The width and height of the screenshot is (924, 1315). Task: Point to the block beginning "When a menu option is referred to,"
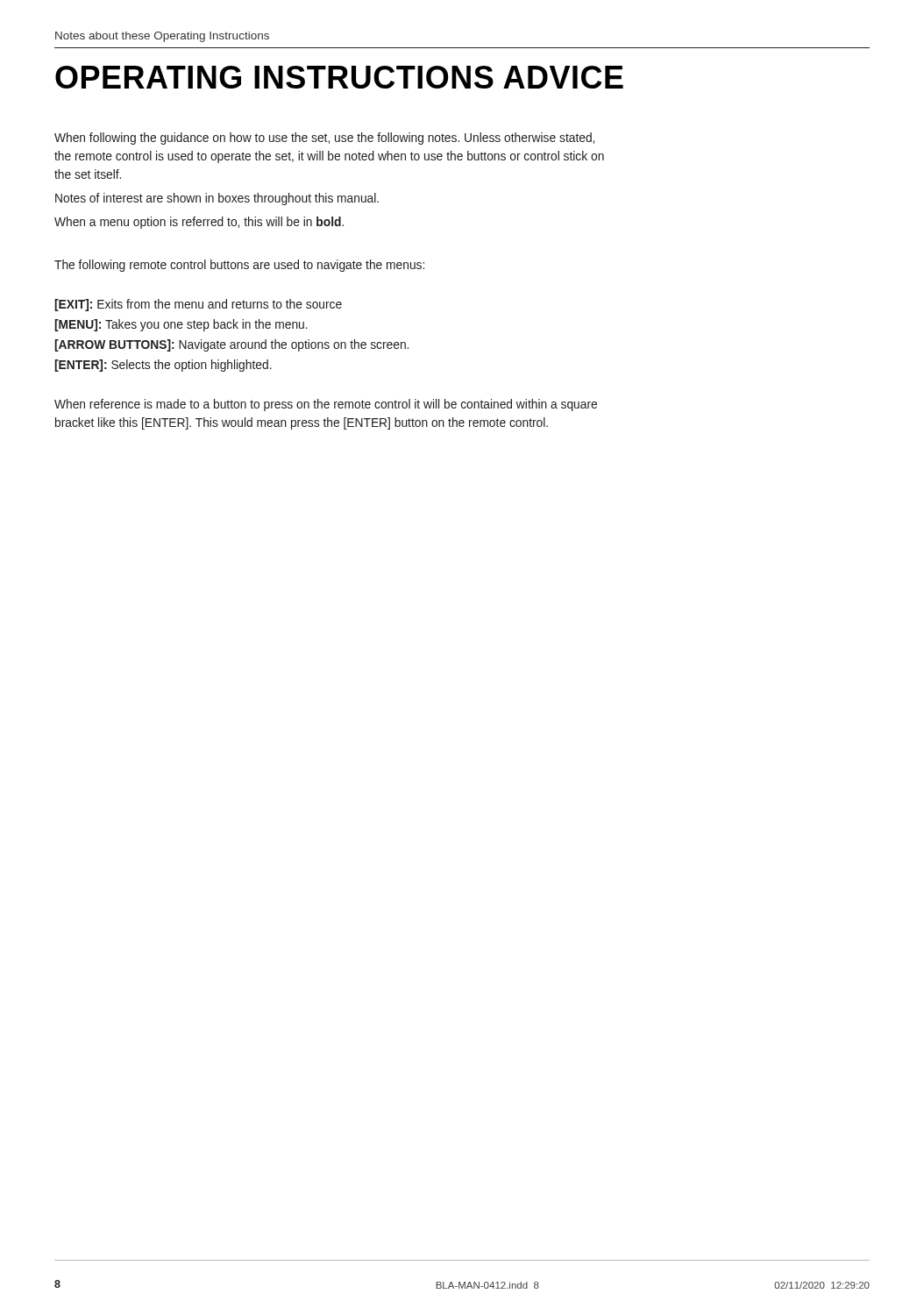199,223
